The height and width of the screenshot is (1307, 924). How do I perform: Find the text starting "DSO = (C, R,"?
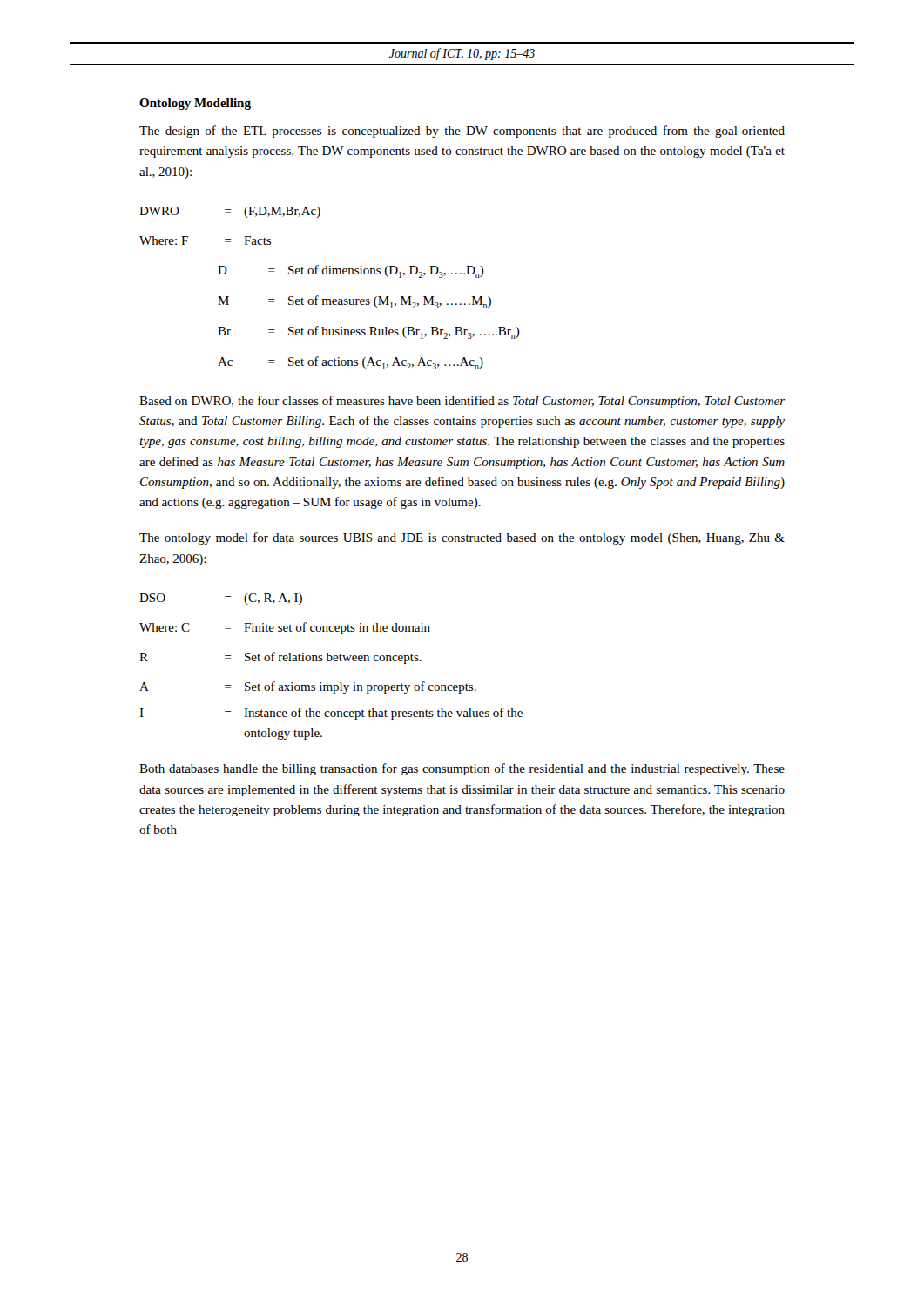pos(221,599)
